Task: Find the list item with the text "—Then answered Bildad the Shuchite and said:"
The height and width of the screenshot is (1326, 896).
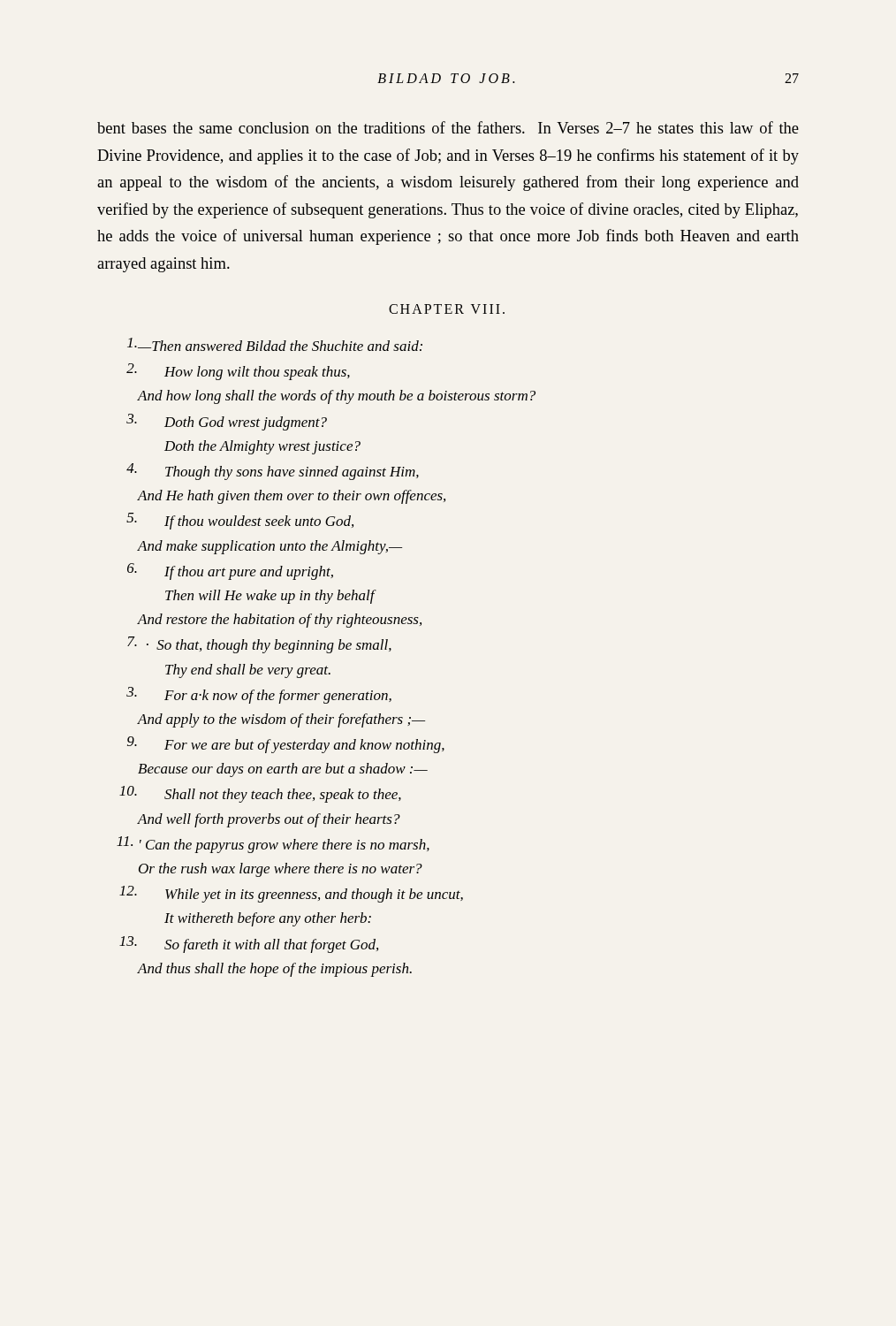Action: tap(275, 344)
